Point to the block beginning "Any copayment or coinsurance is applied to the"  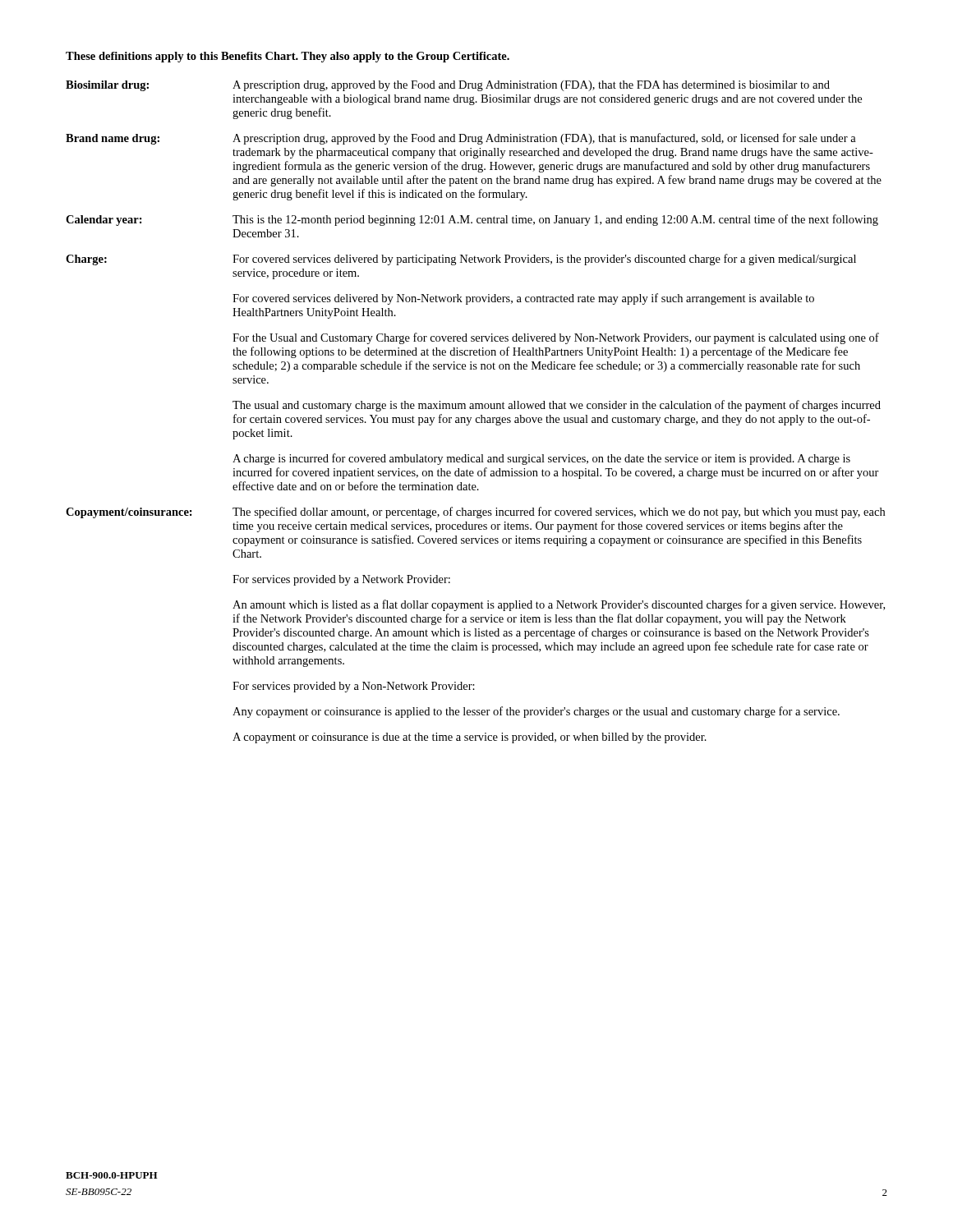click(x=560, y=712)
